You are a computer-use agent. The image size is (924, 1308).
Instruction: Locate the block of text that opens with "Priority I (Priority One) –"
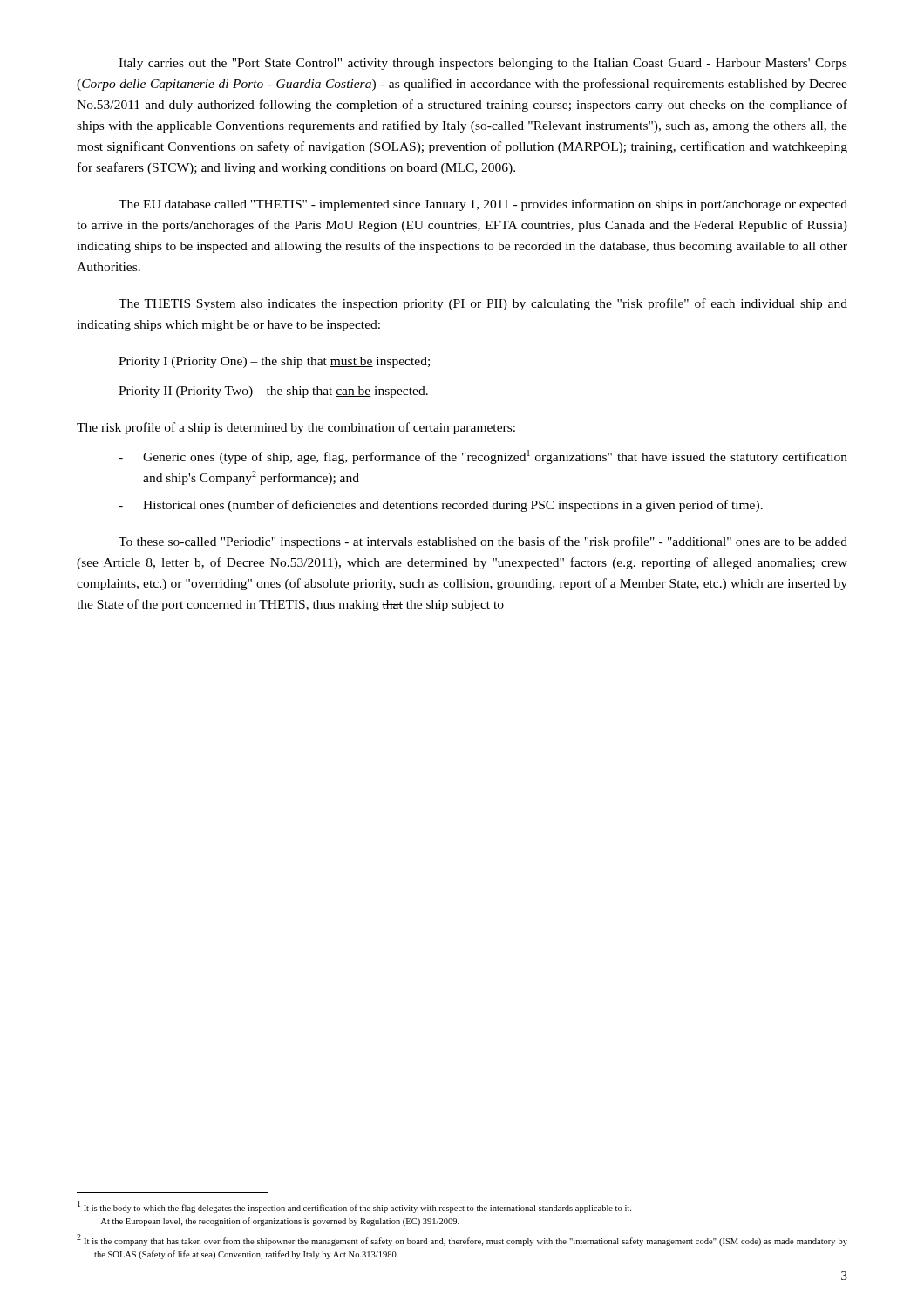(x=274, y=362)
